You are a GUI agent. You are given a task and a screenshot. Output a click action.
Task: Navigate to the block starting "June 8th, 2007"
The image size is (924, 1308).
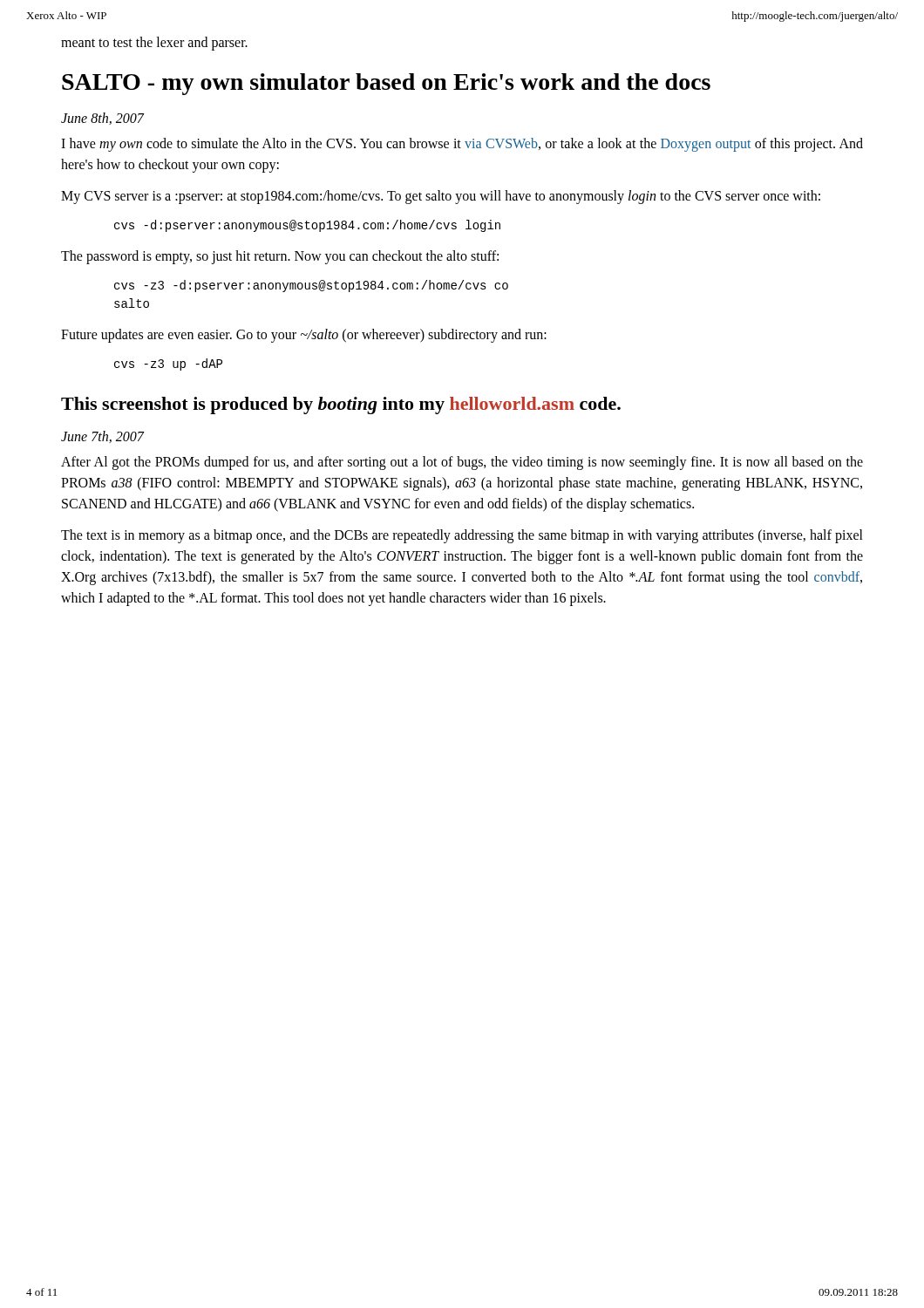click(x=102, y=118)
